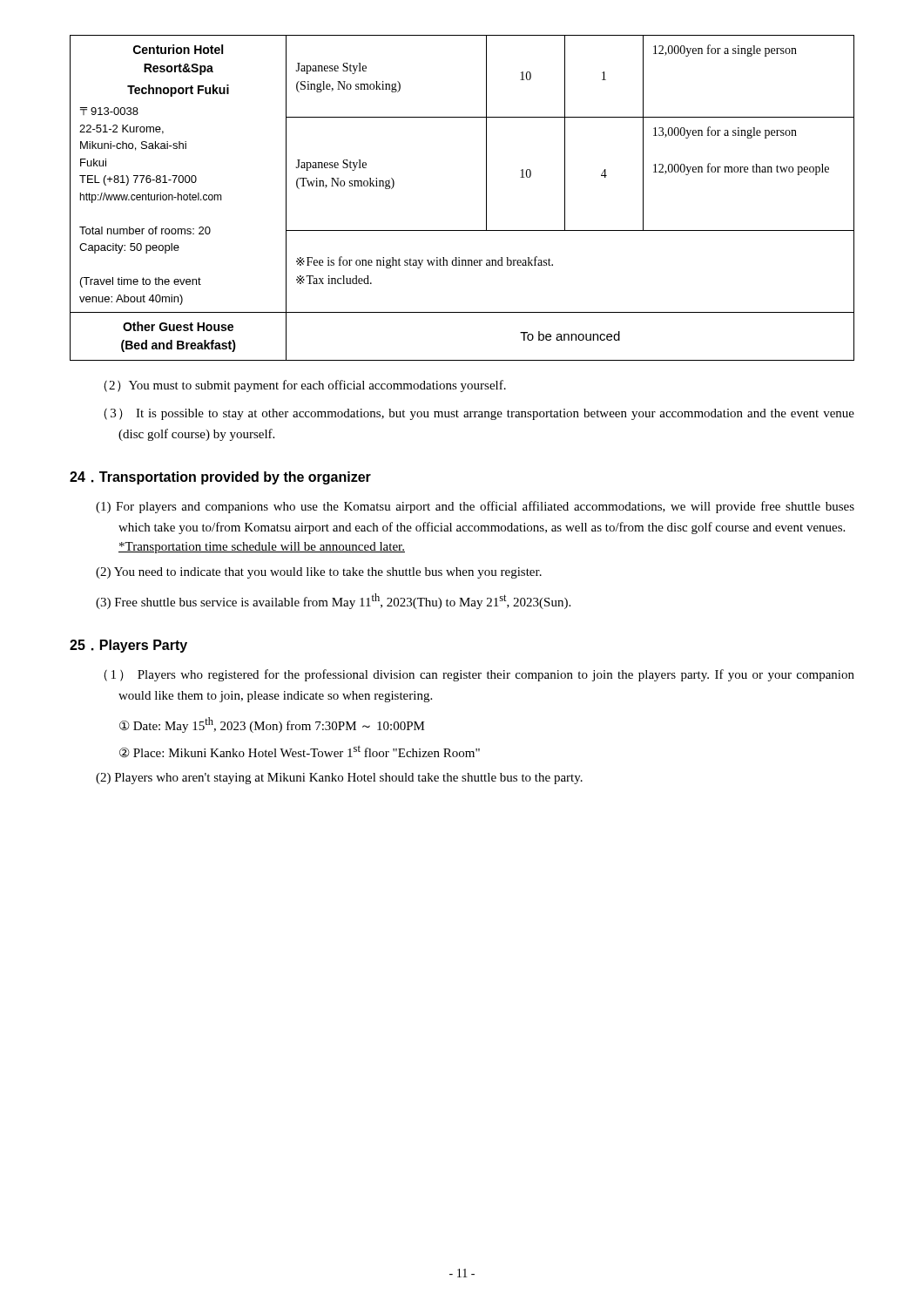Locate the section header that says "25．Players Party"
Viewport: 924px width, 1307px height.
[x=128, y=646]
